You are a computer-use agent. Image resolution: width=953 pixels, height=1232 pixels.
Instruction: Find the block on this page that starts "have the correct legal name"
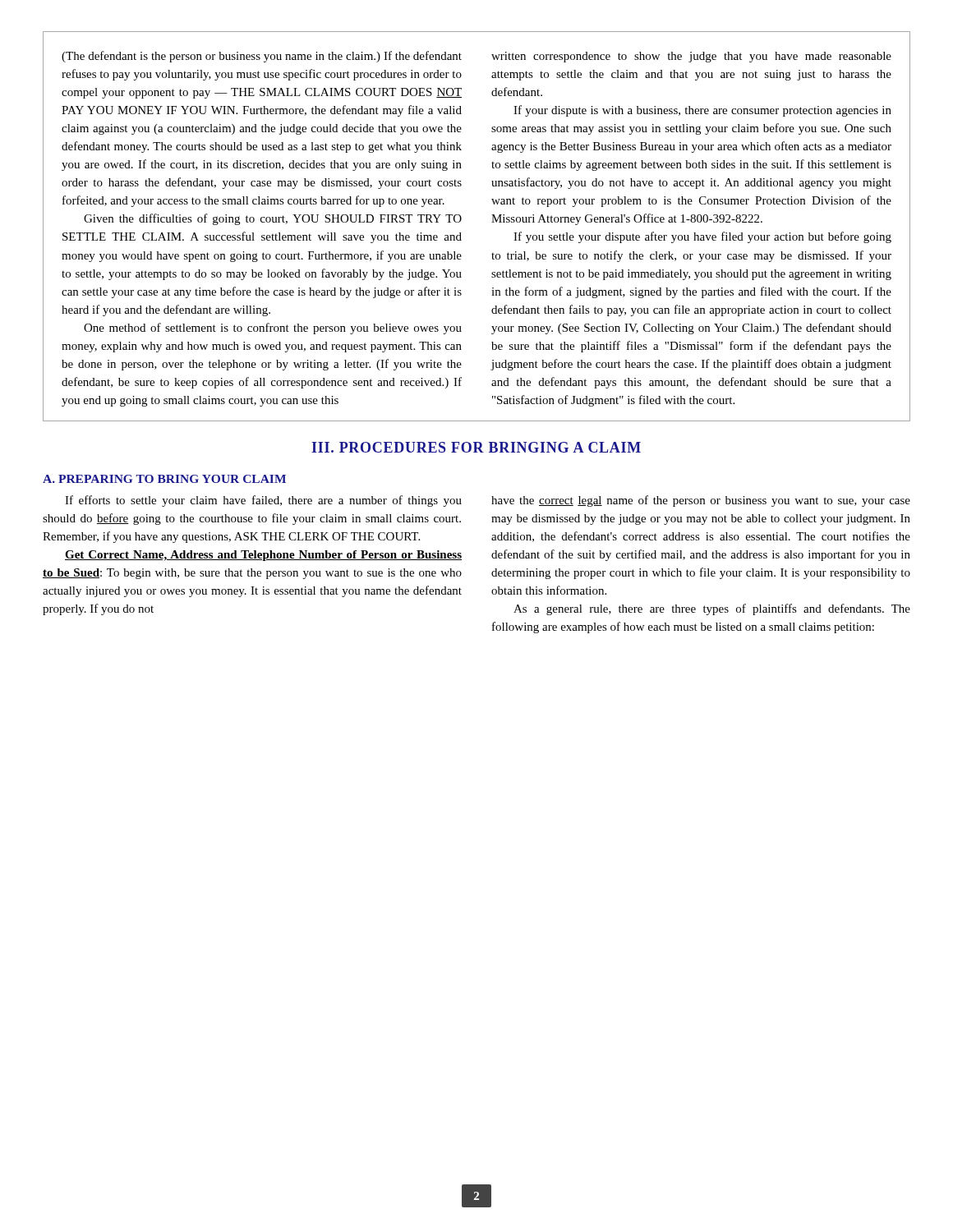click(x=701, y=564)
